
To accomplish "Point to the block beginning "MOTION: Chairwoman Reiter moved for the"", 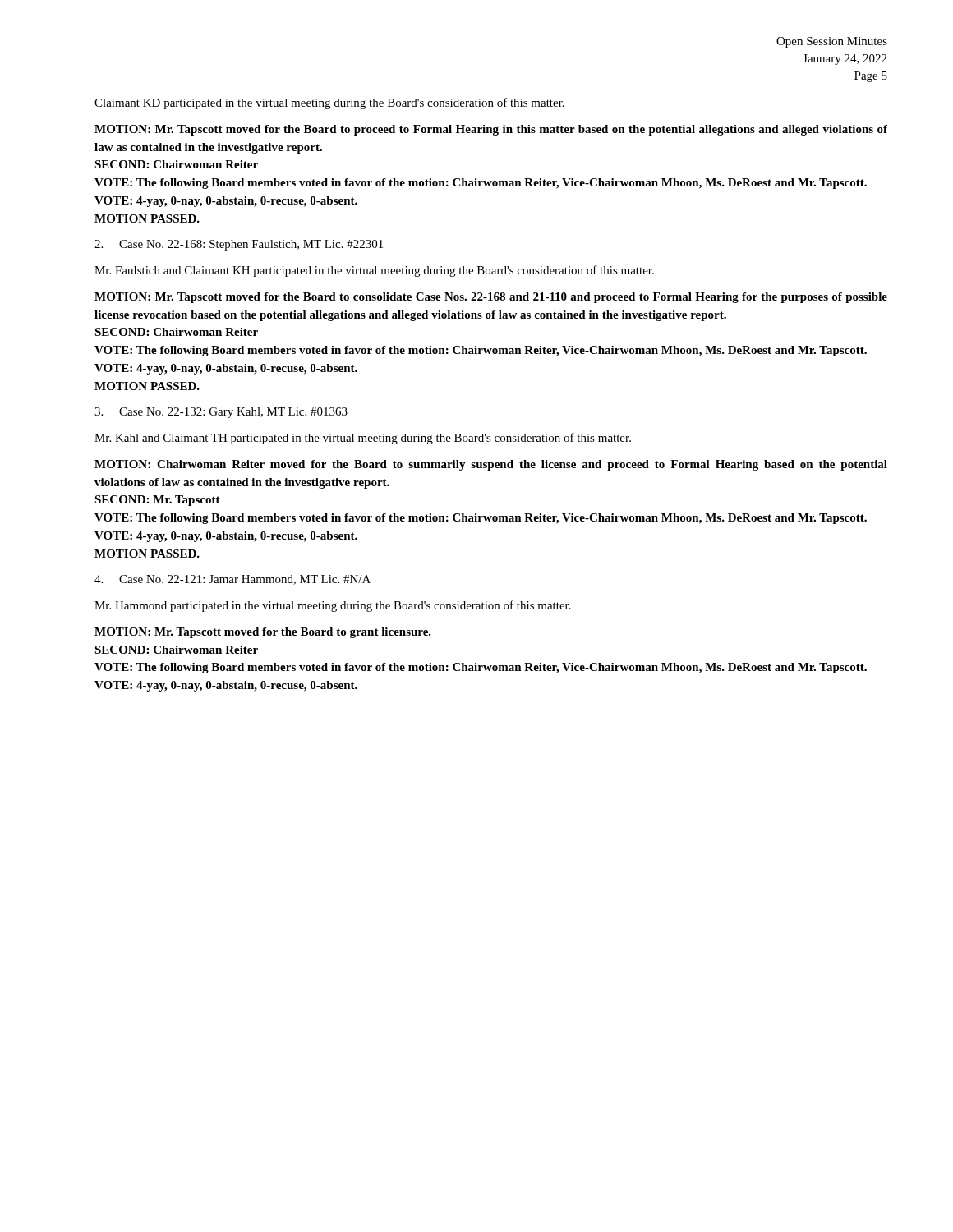I will 491,509.
